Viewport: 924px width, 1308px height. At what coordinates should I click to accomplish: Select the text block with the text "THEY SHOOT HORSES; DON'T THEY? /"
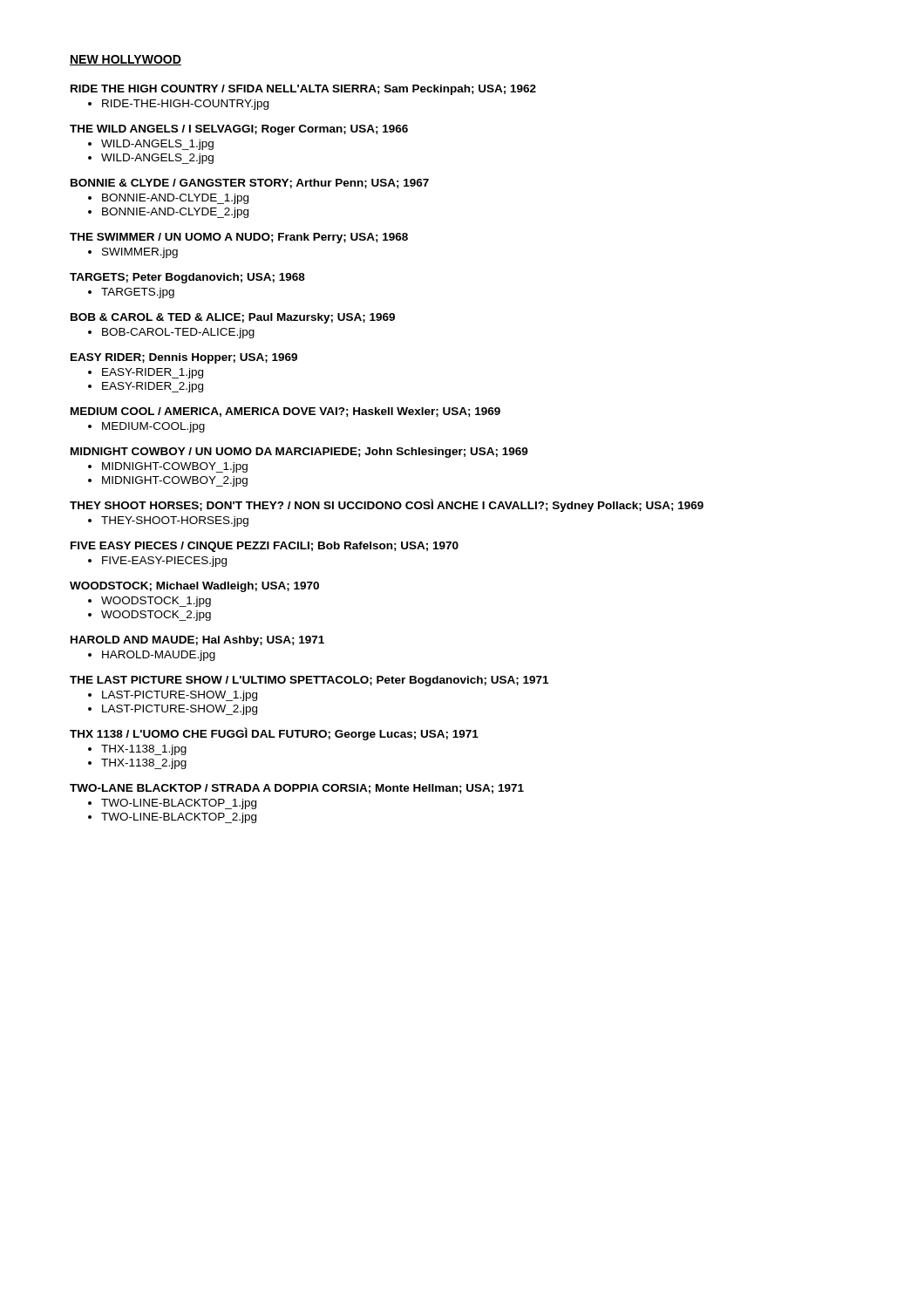click(x=462, y=513)
